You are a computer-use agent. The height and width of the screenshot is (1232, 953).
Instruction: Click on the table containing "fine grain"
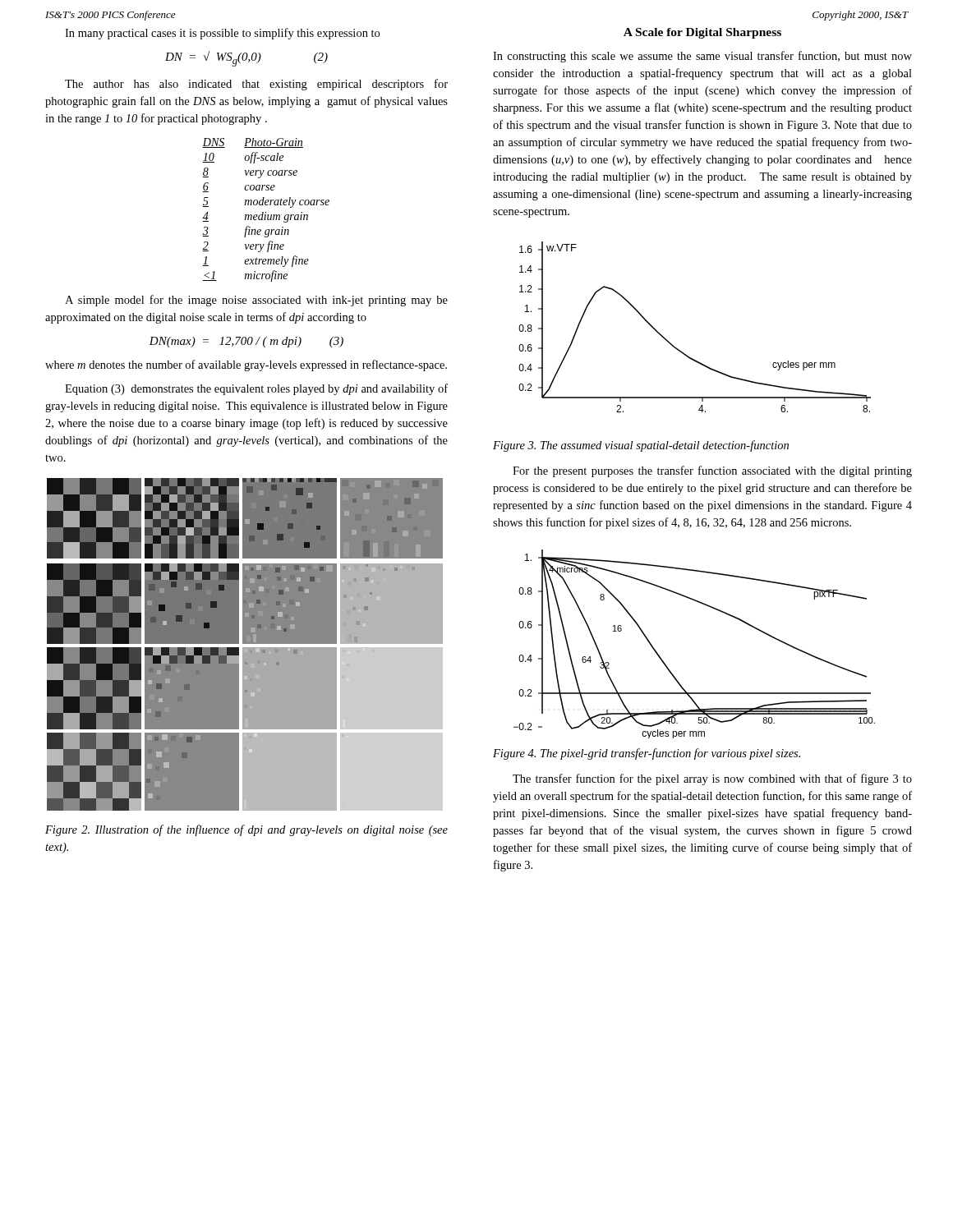click(271, 209)
